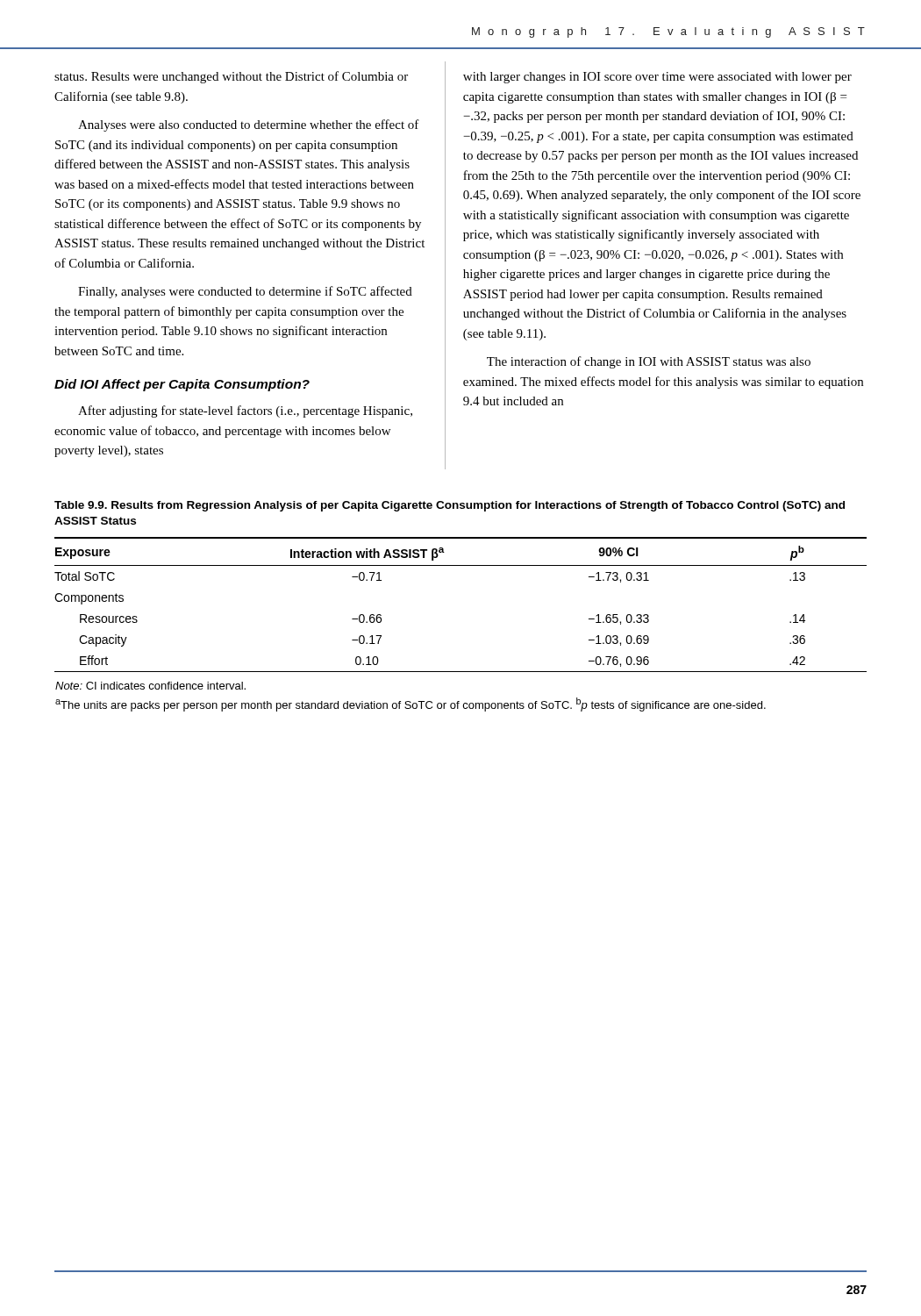Viewport: 921px width, 1316px height.
Task: Select the text block that says "with larger changes"
Action: [665, 239]
